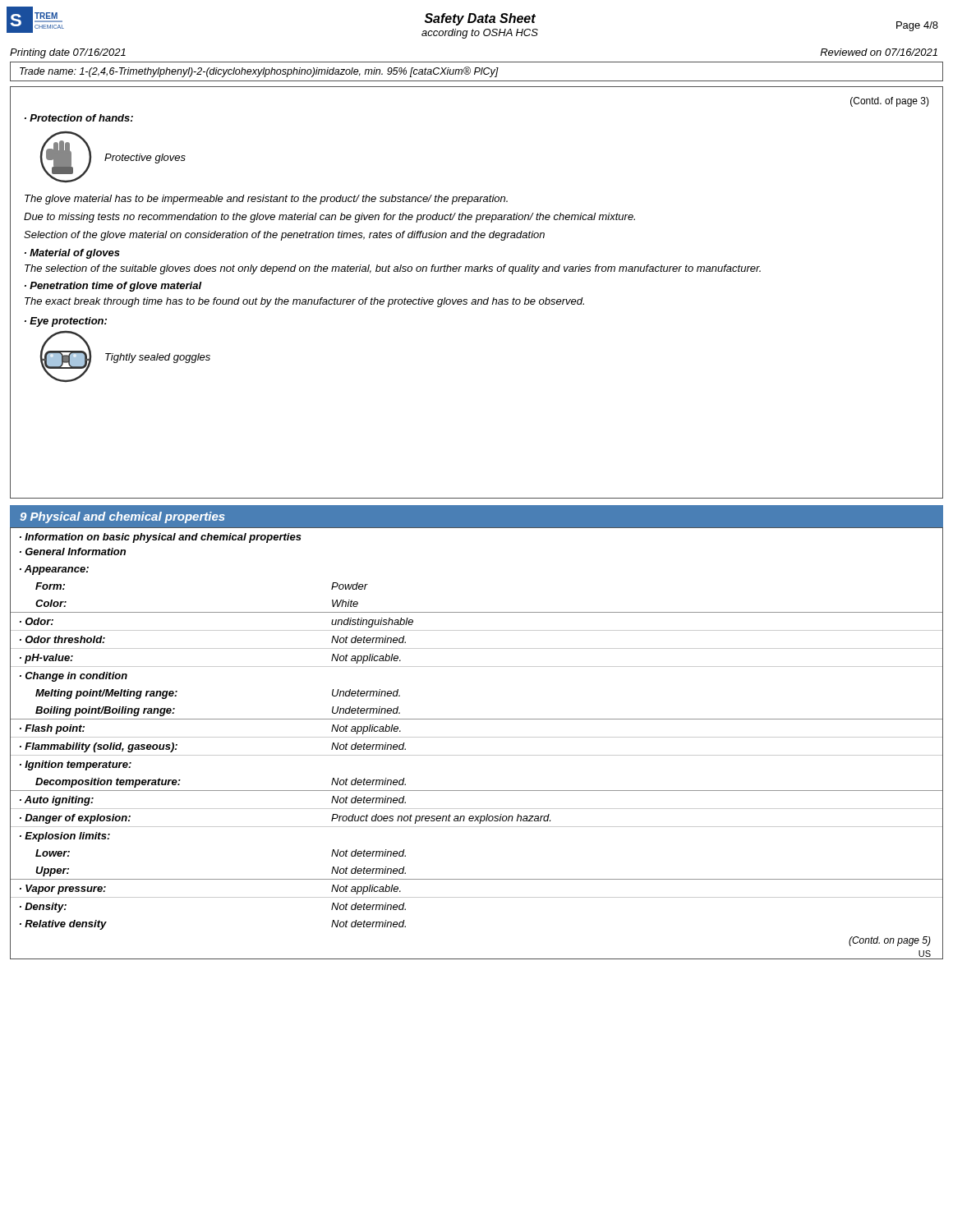Viewport: 953px width, 1232px height.
Task: Navigate to the element starting "· Eye protection:"
Action: tap(66, 321)
